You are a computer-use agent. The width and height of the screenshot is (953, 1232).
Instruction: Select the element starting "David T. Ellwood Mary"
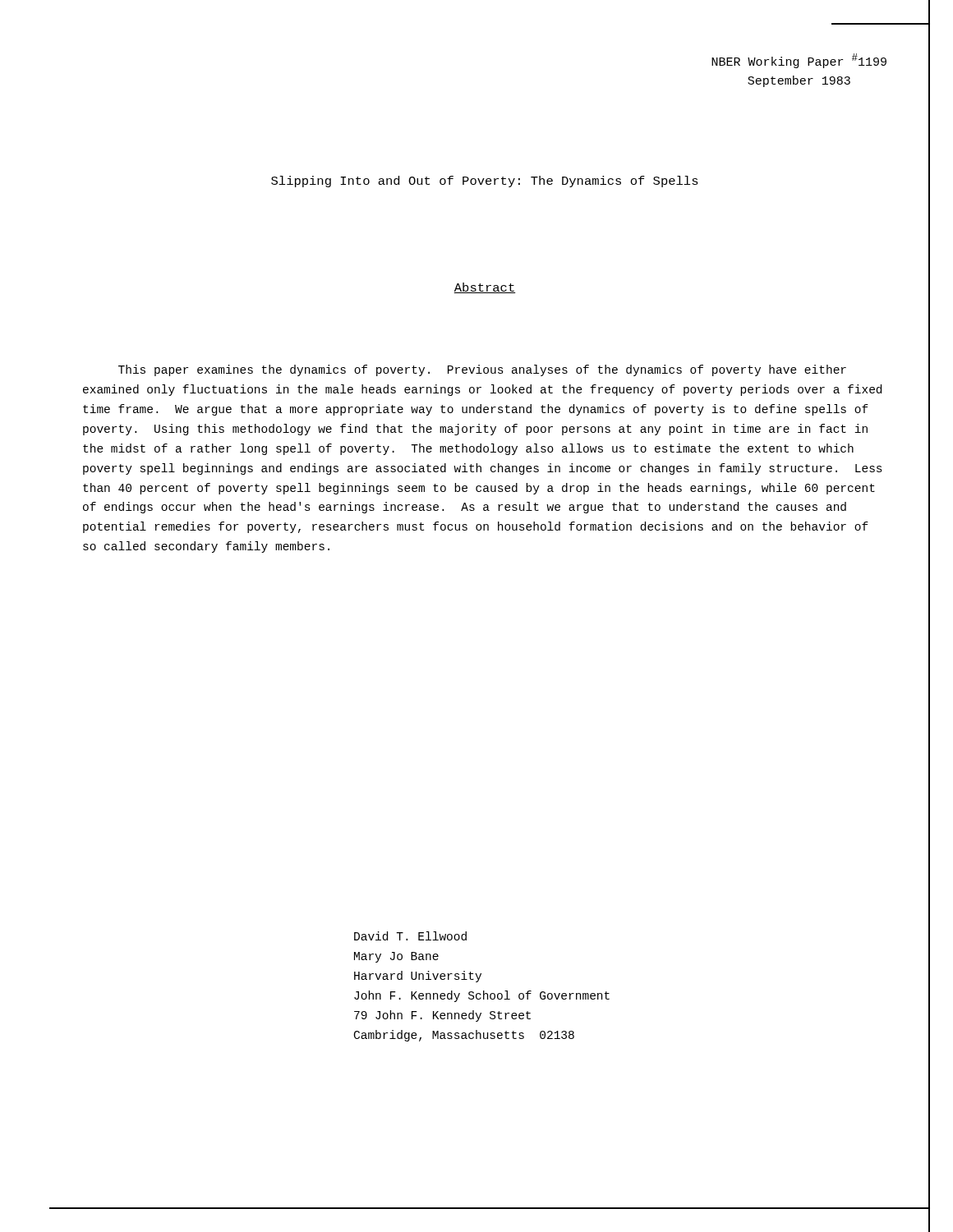point(482,986)
